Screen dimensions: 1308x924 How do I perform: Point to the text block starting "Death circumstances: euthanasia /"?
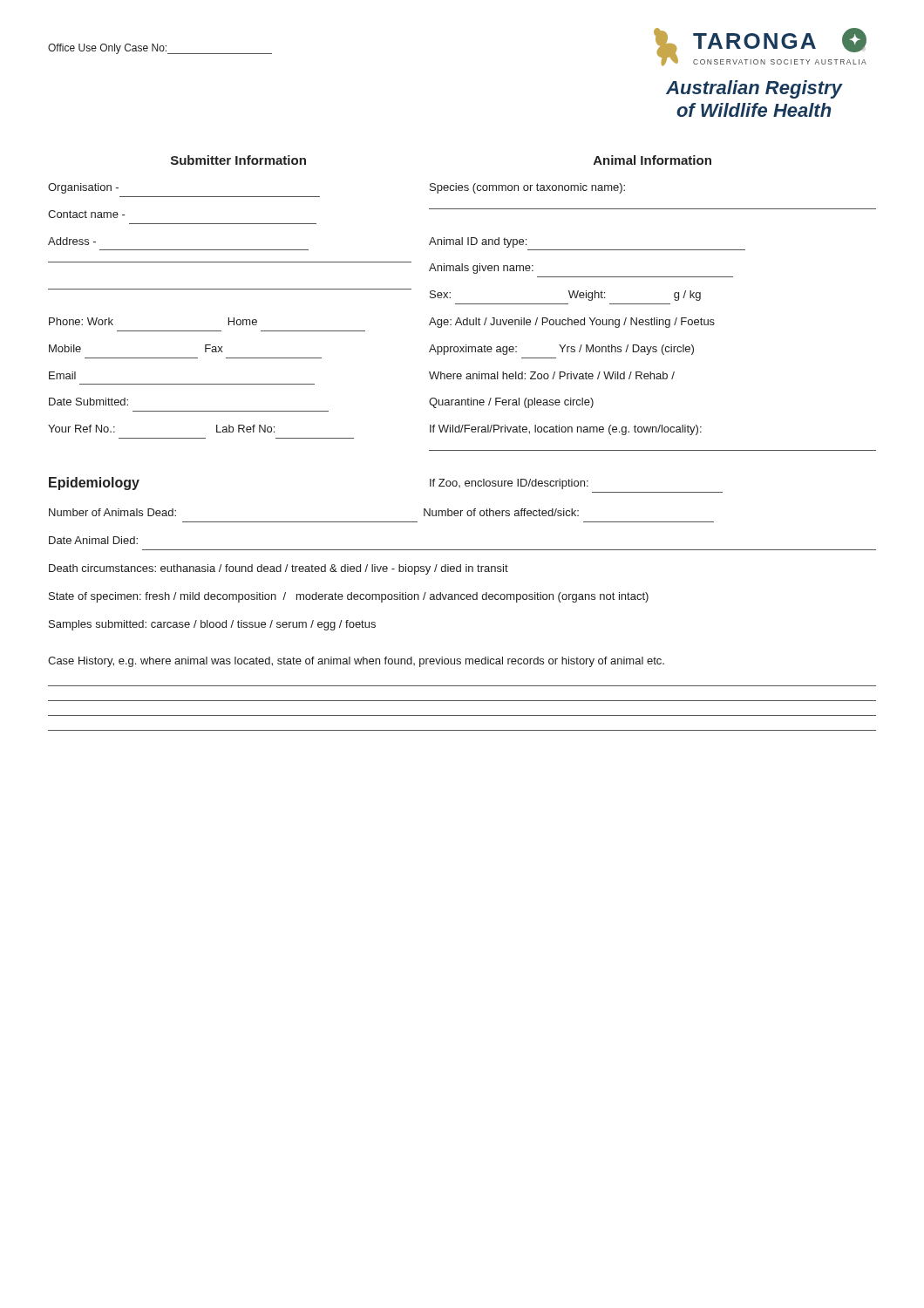tap(278, 568)
